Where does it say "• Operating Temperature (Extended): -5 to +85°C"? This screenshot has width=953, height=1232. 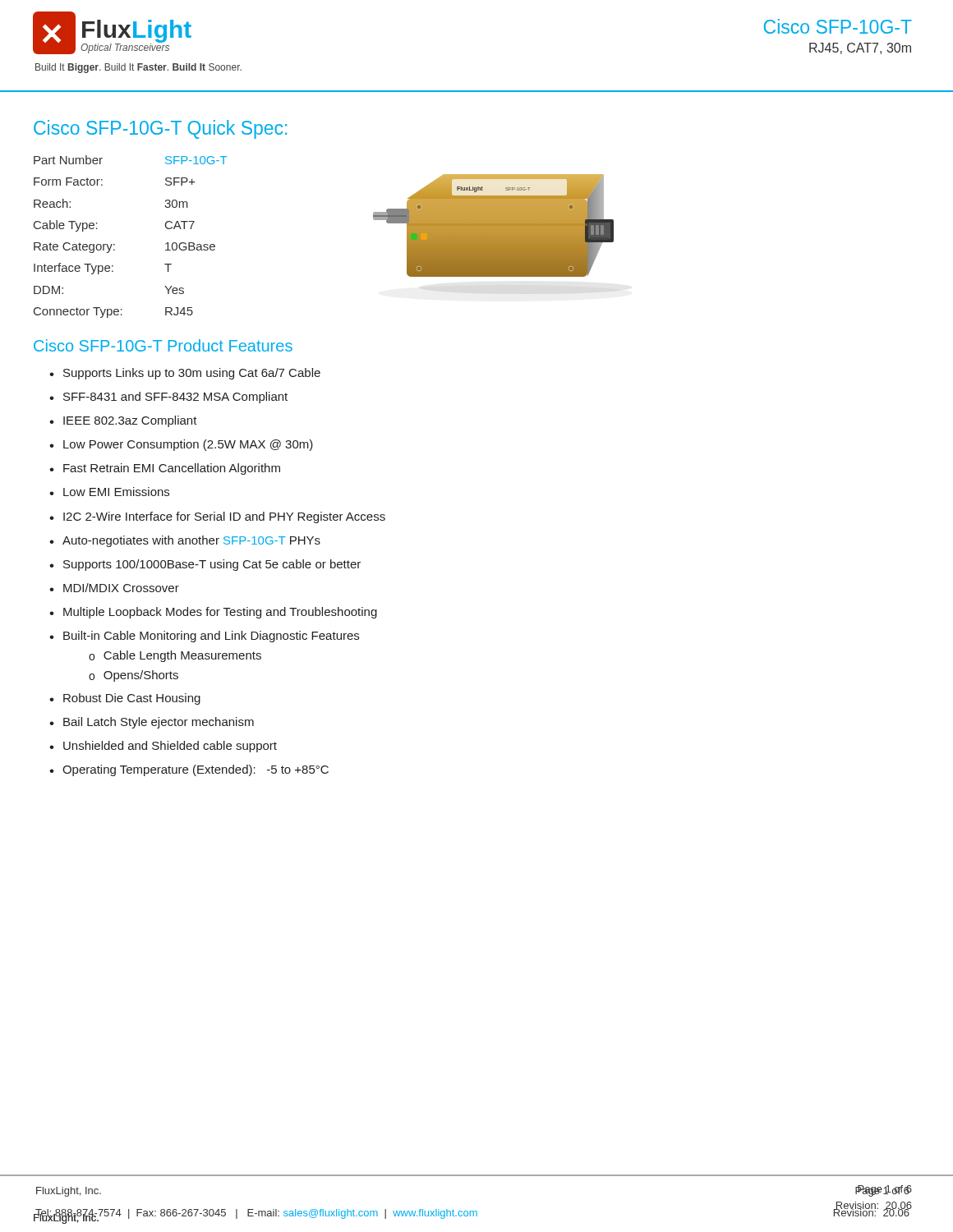coord(189,772)
